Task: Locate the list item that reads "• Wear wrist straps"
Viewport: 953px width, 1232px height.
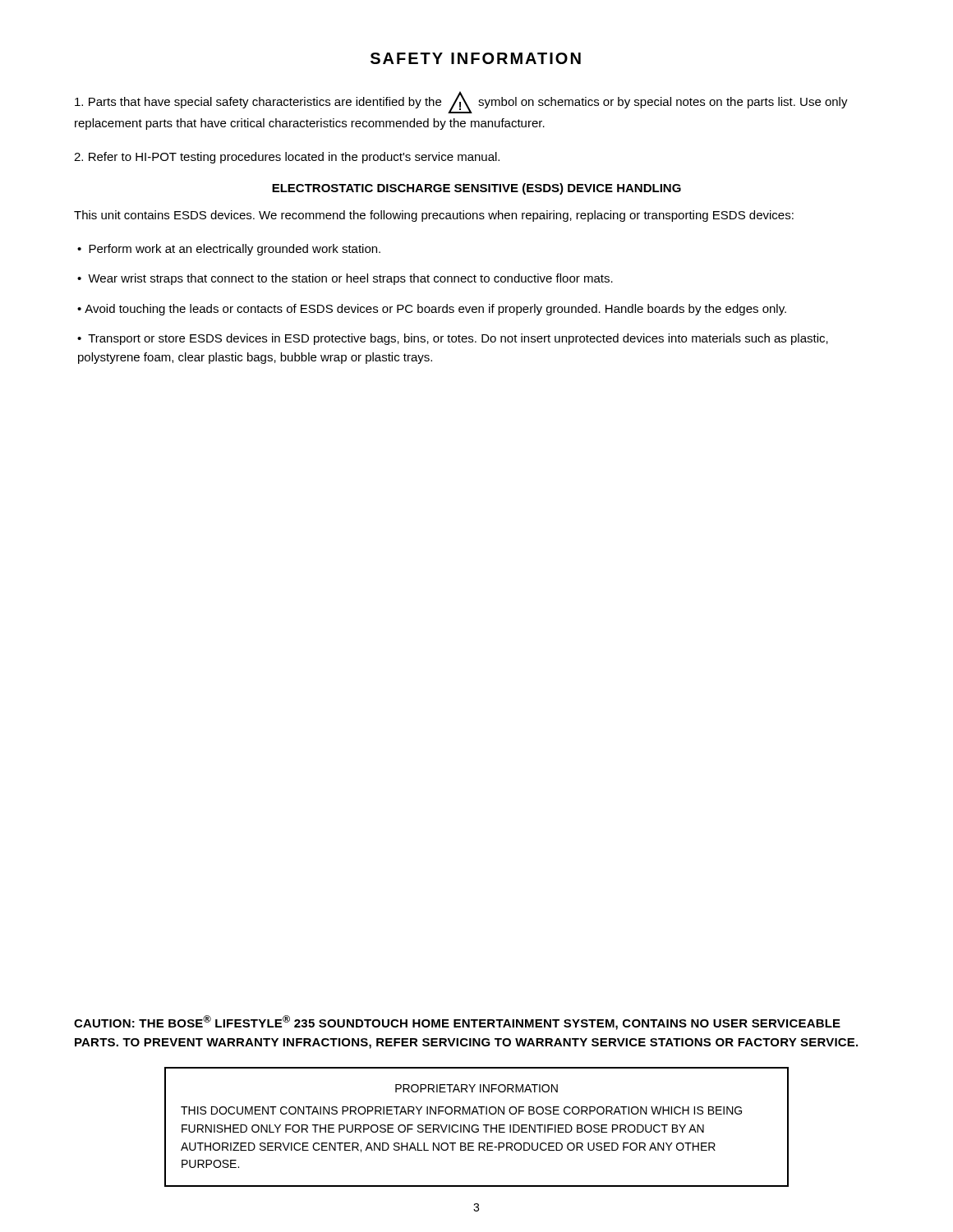Action: point(345,279)
